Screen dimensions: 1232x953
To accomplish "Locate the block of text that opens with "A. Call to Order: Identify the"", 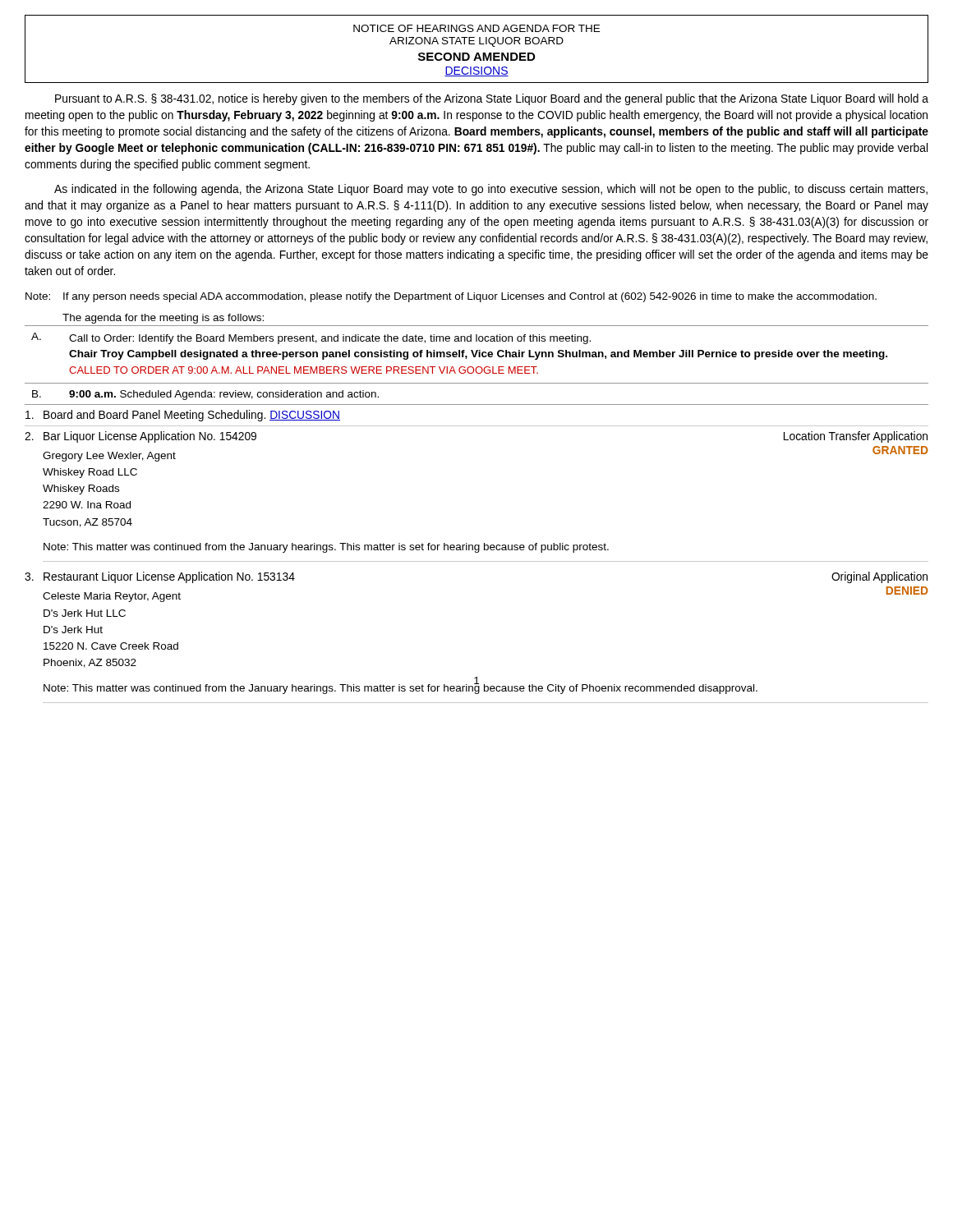I will tap(476, 354).
